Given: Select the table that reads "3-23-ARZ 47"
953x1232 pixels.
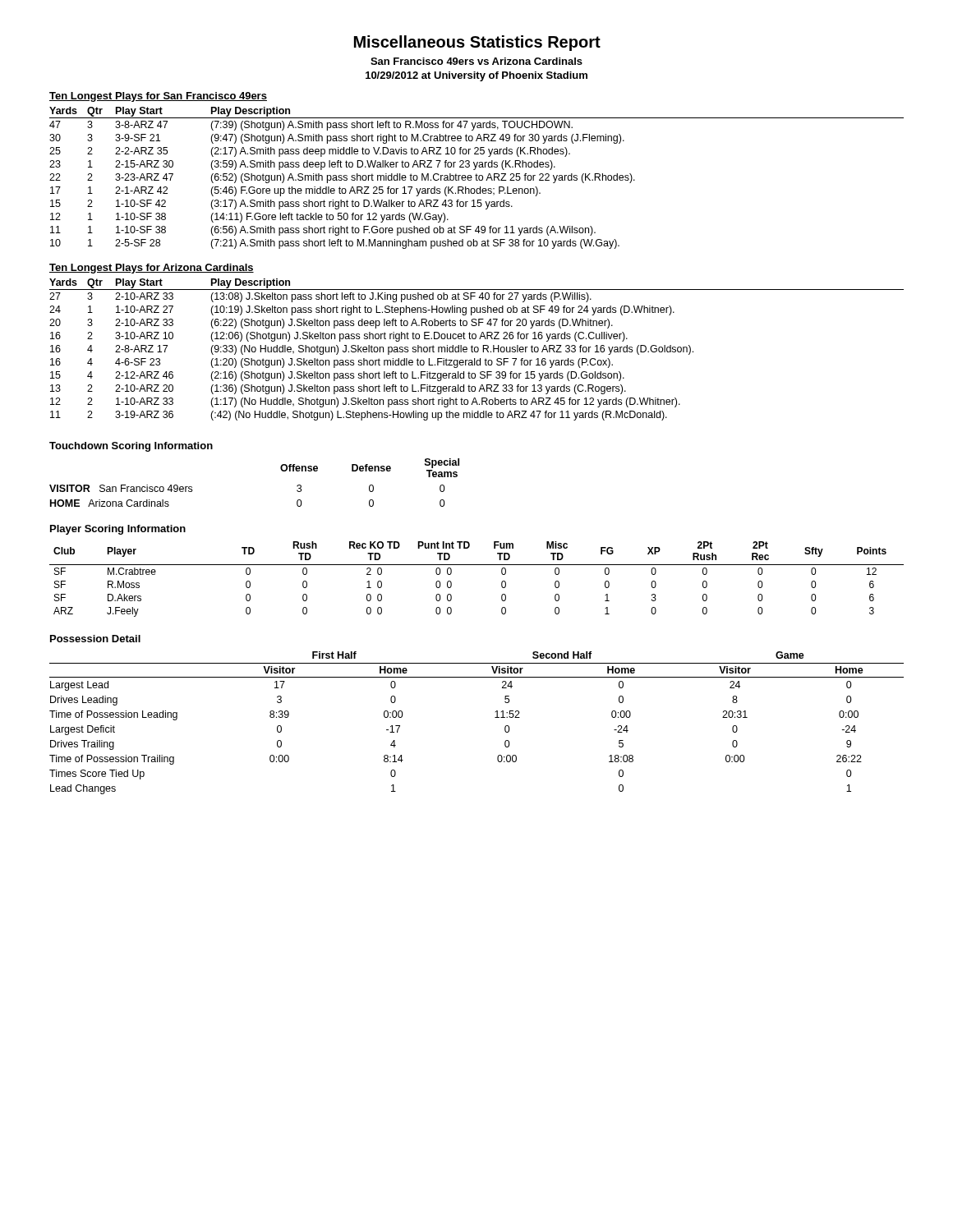Looking at the screenshot, I should pyautogui.click(x=476, y=177).
